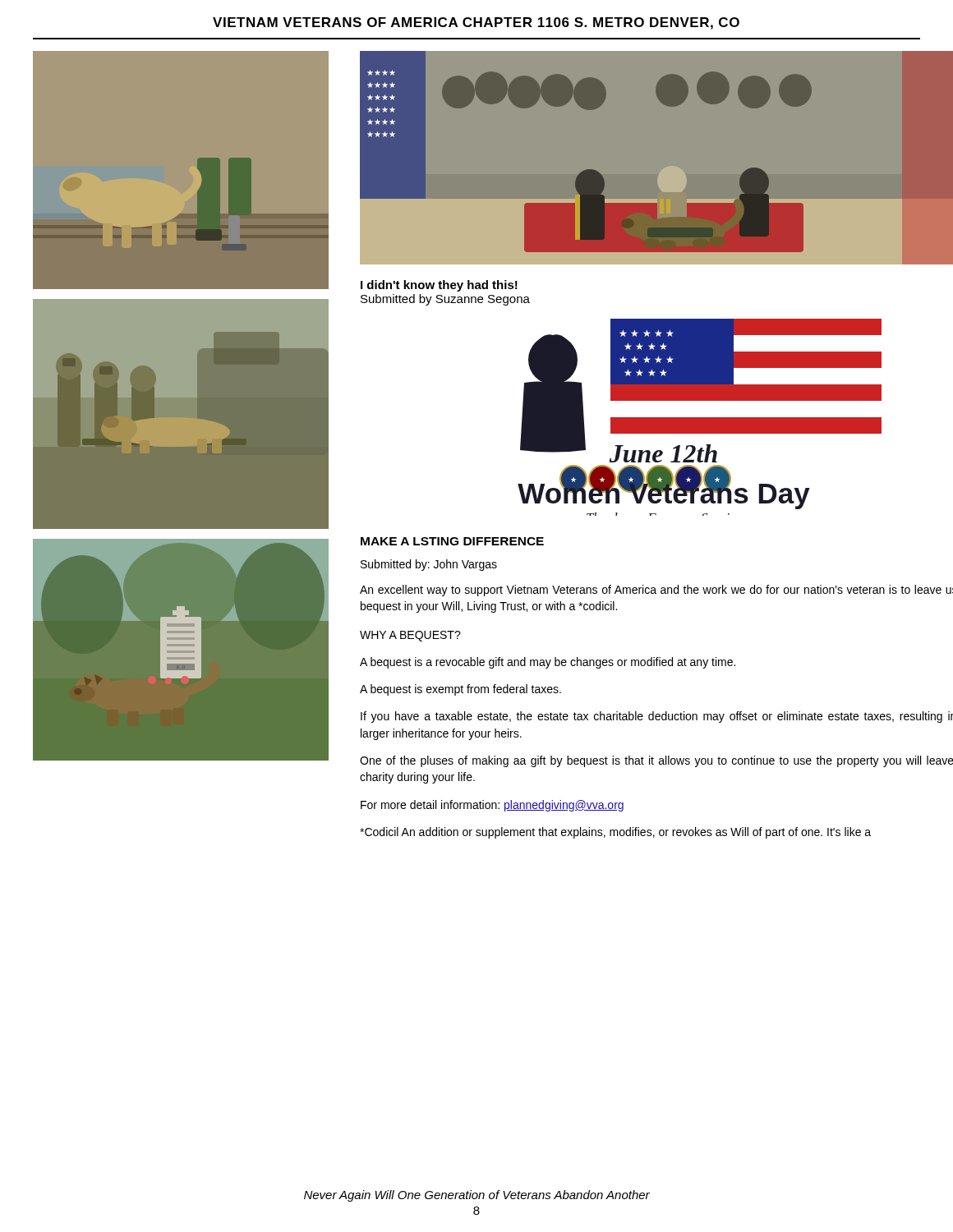Screen dimensions: 1232x953
Task: Locate the caption that reads "I didn't know they had this! Submitted by"
Action: click(445, 292)
